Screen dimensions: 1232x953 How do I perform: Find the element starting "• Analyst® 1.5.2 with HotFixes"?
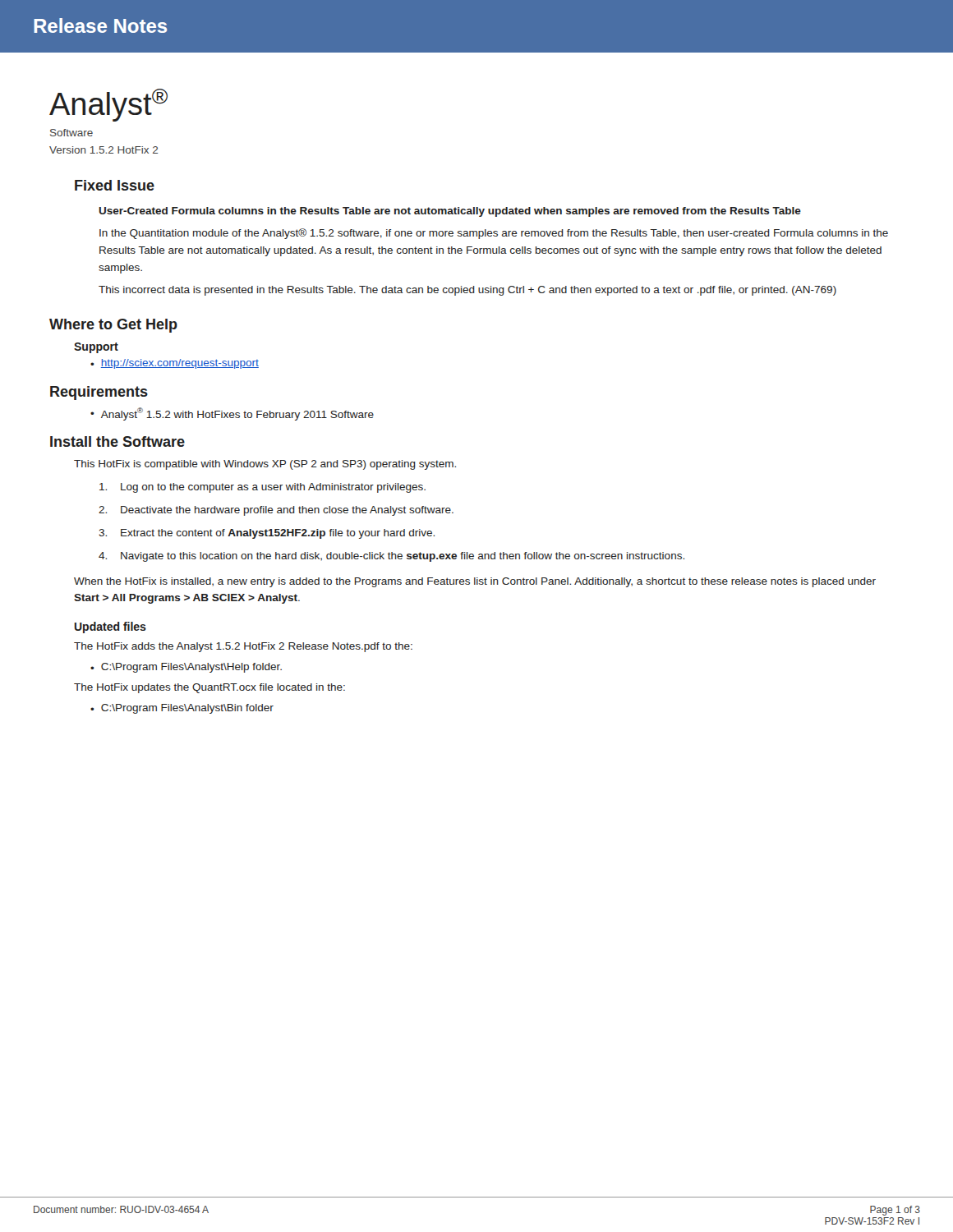232,413
